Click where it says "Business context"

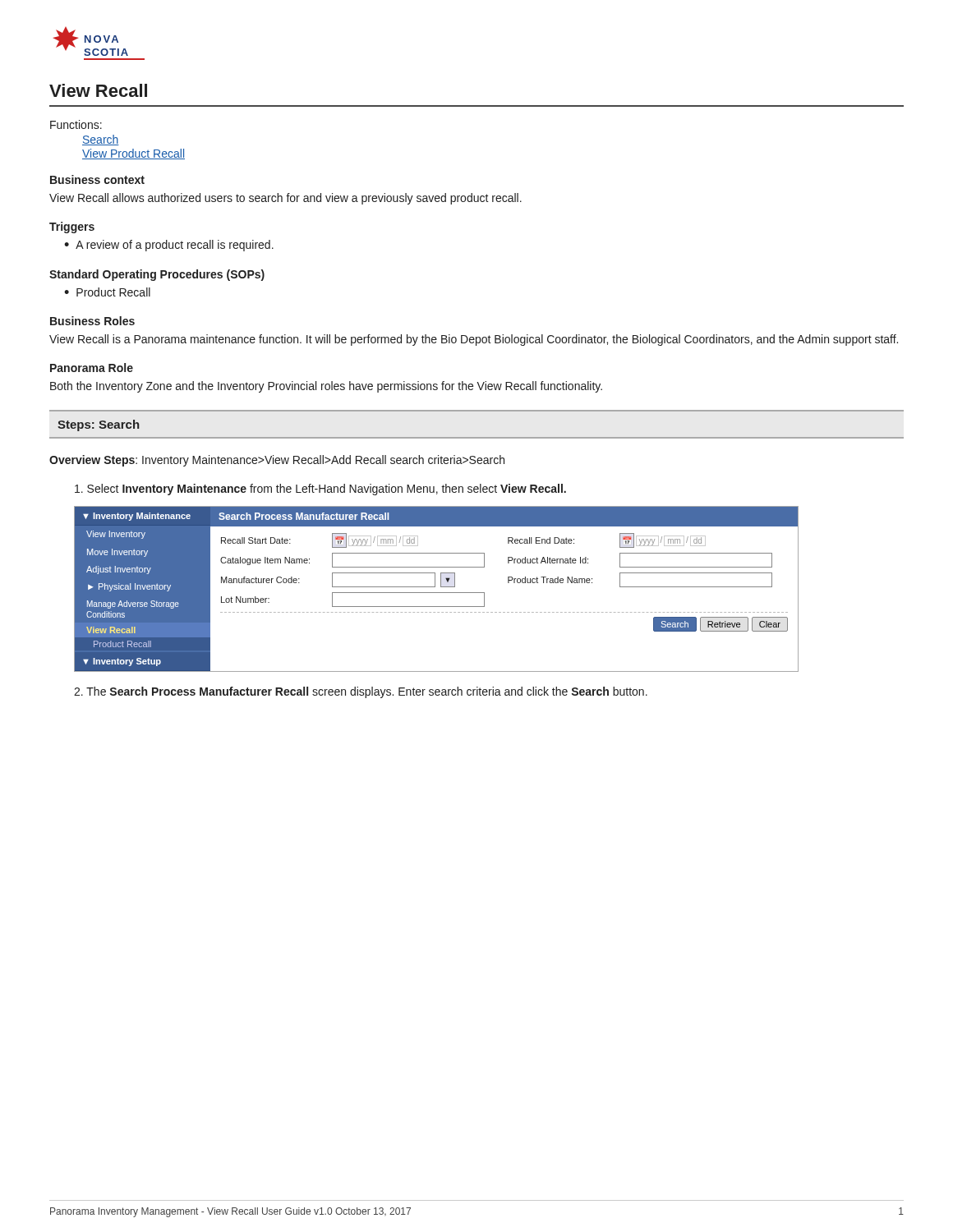pyautogui.click(x=97, y=180)
